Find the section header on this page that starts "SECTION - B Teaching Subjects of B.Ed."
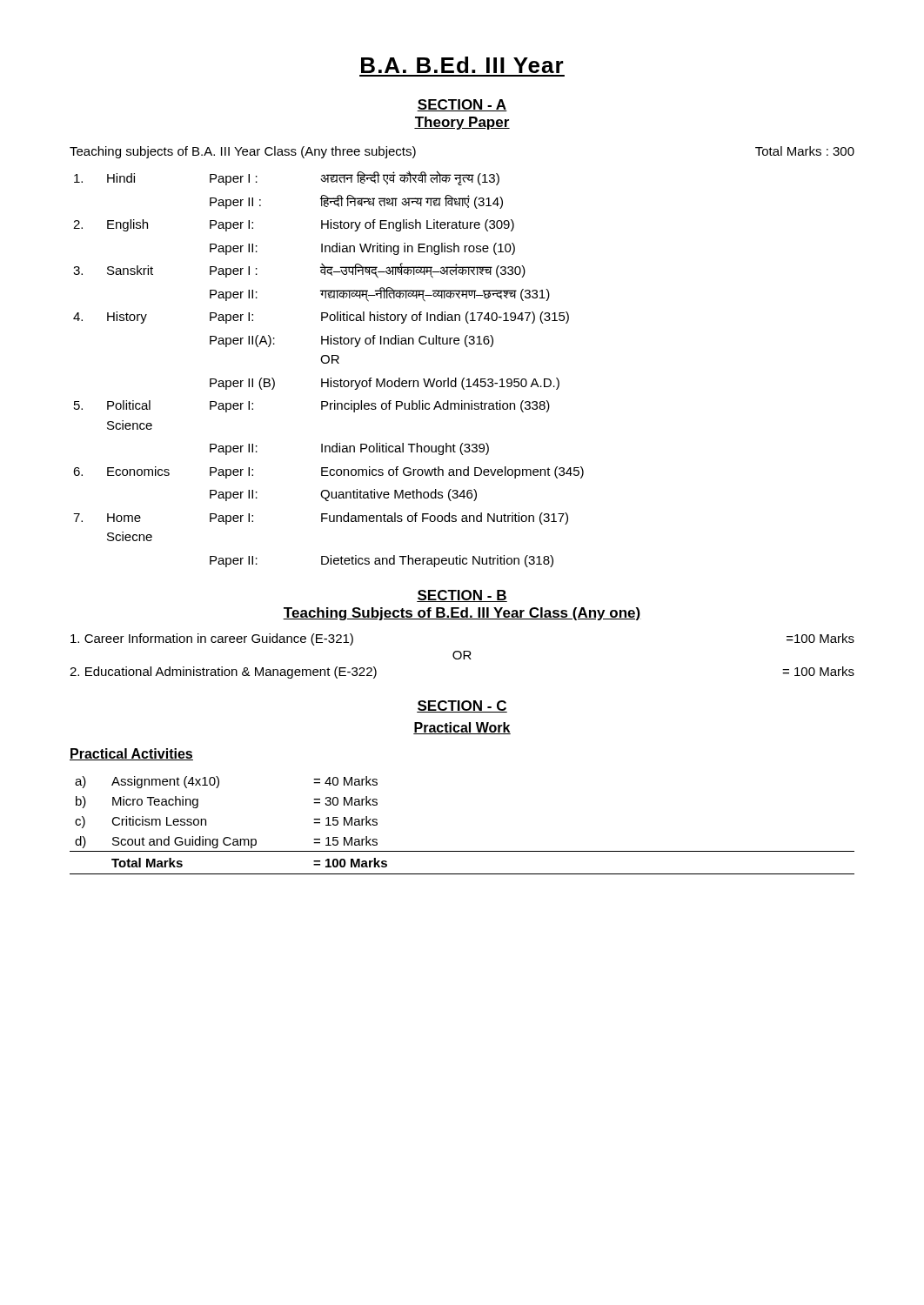 (x=462, y=605)
